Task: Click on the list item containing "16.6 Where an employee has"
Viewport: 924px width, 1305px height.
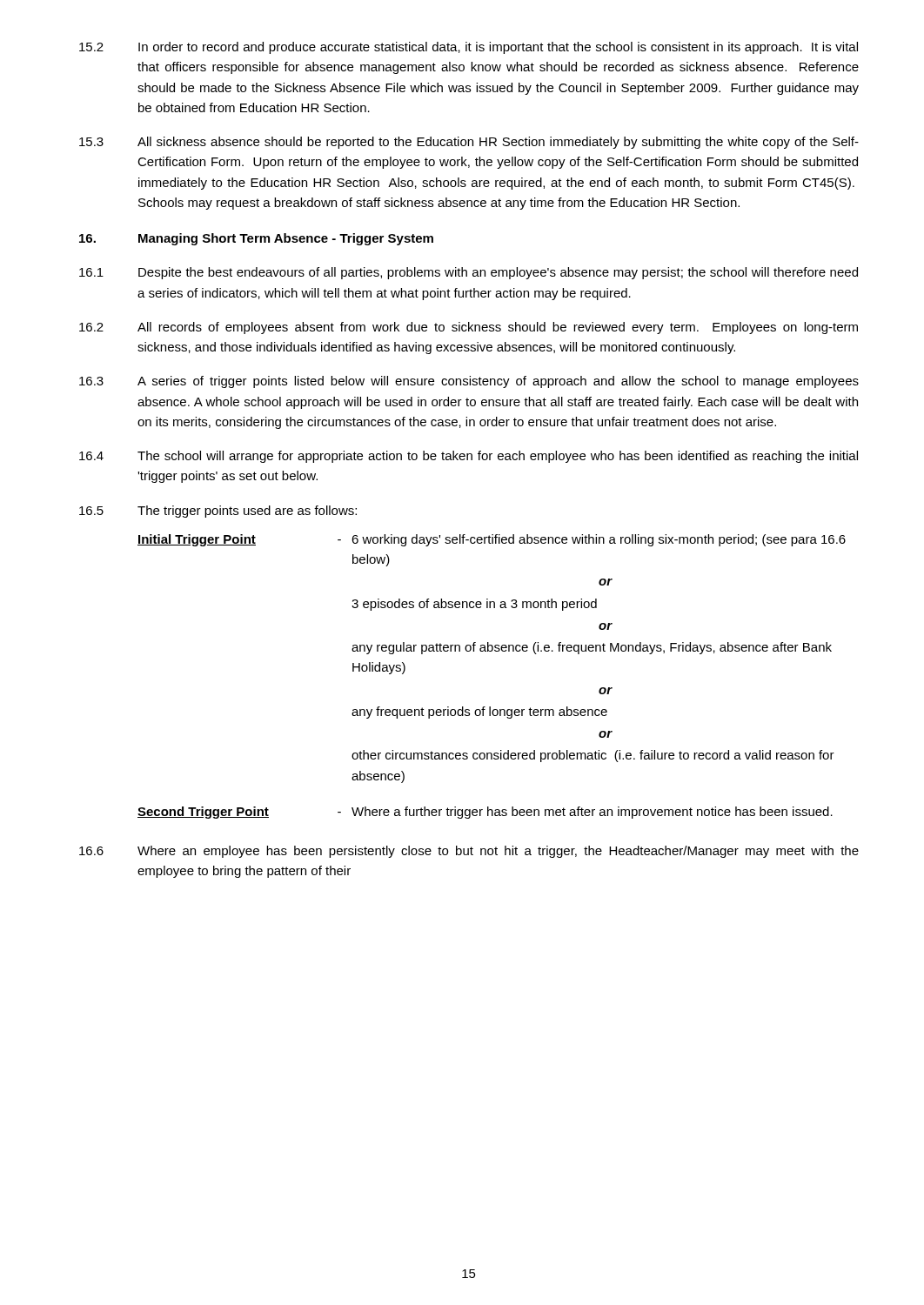Action: (x=469, y=861)
